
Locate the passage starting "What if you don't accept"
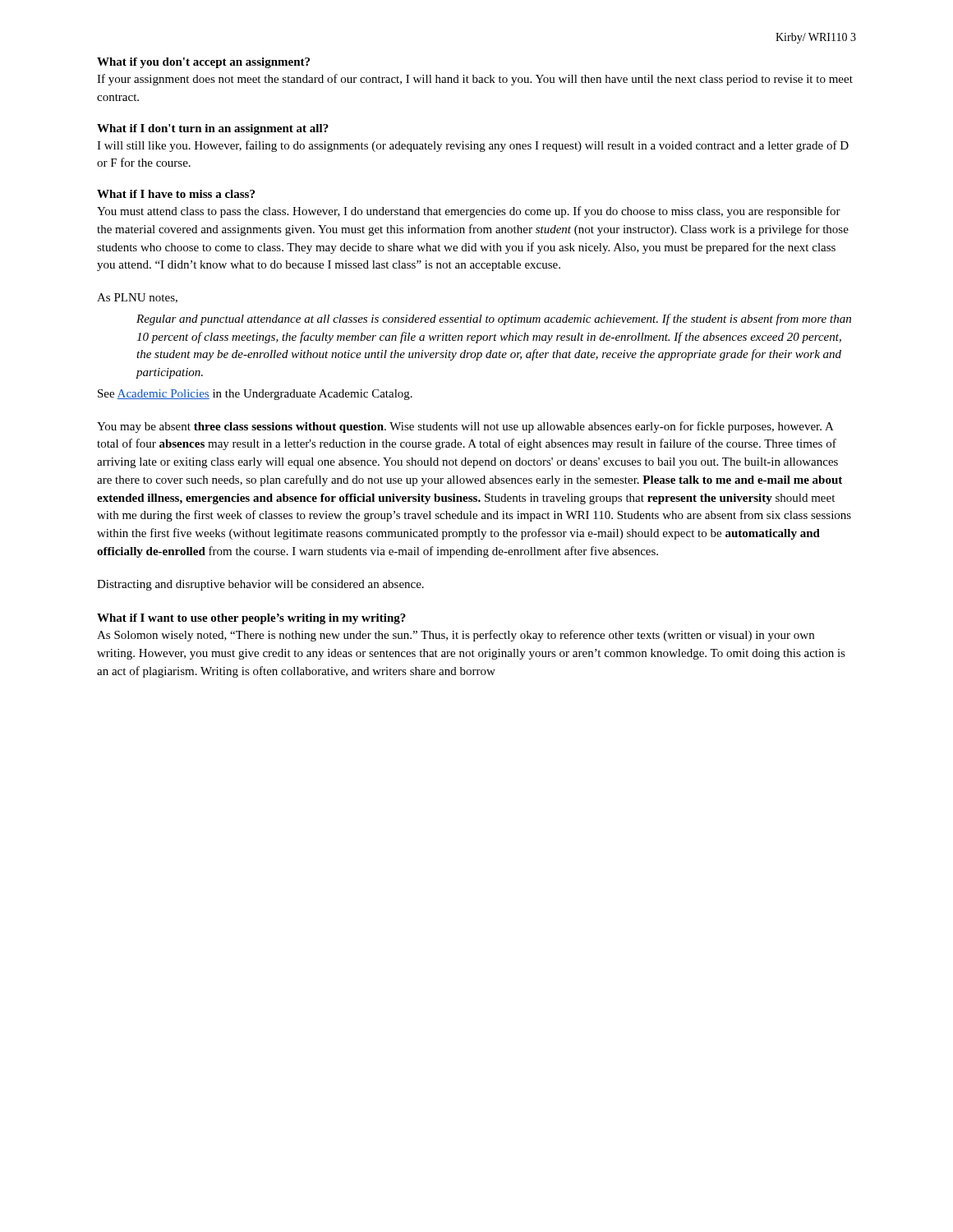pyautogui.click(x=476, y=81)
